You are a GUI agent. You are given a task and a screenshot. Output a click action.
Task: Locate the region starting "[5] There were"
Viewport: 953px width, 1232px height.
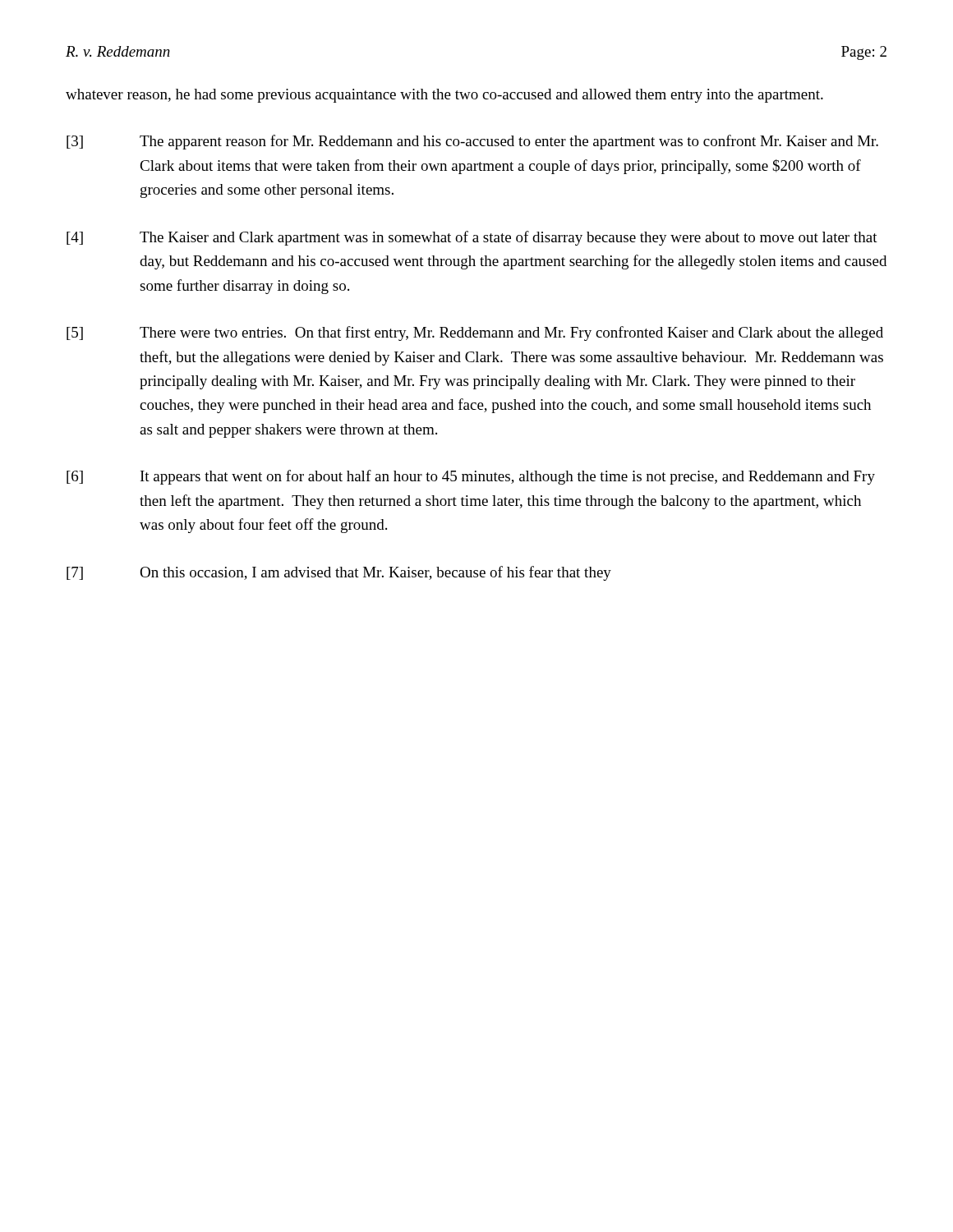pyautogui.click(x=476, y=381)
